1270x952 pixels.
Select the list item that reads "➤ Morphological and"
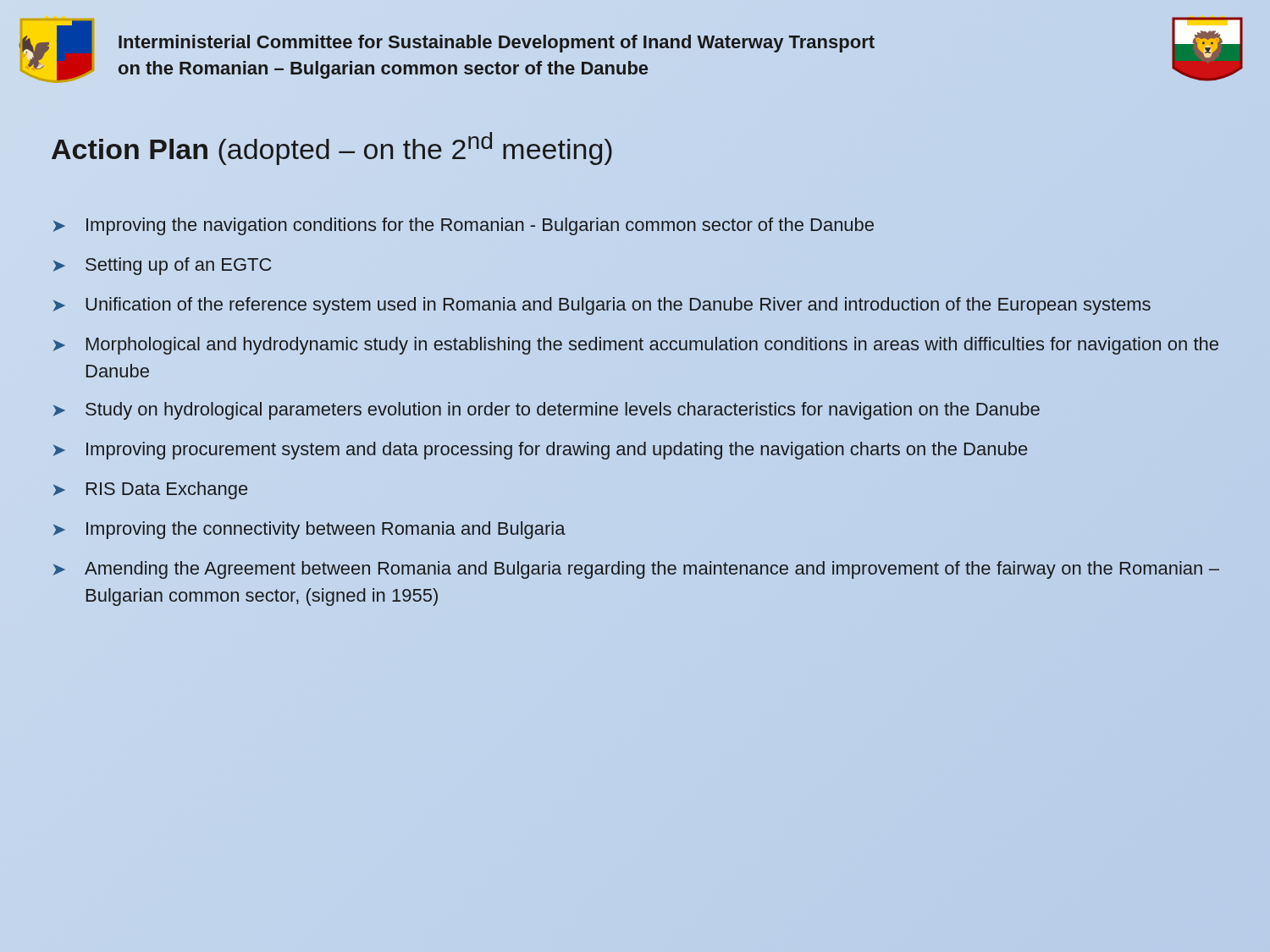click(635, 358)
